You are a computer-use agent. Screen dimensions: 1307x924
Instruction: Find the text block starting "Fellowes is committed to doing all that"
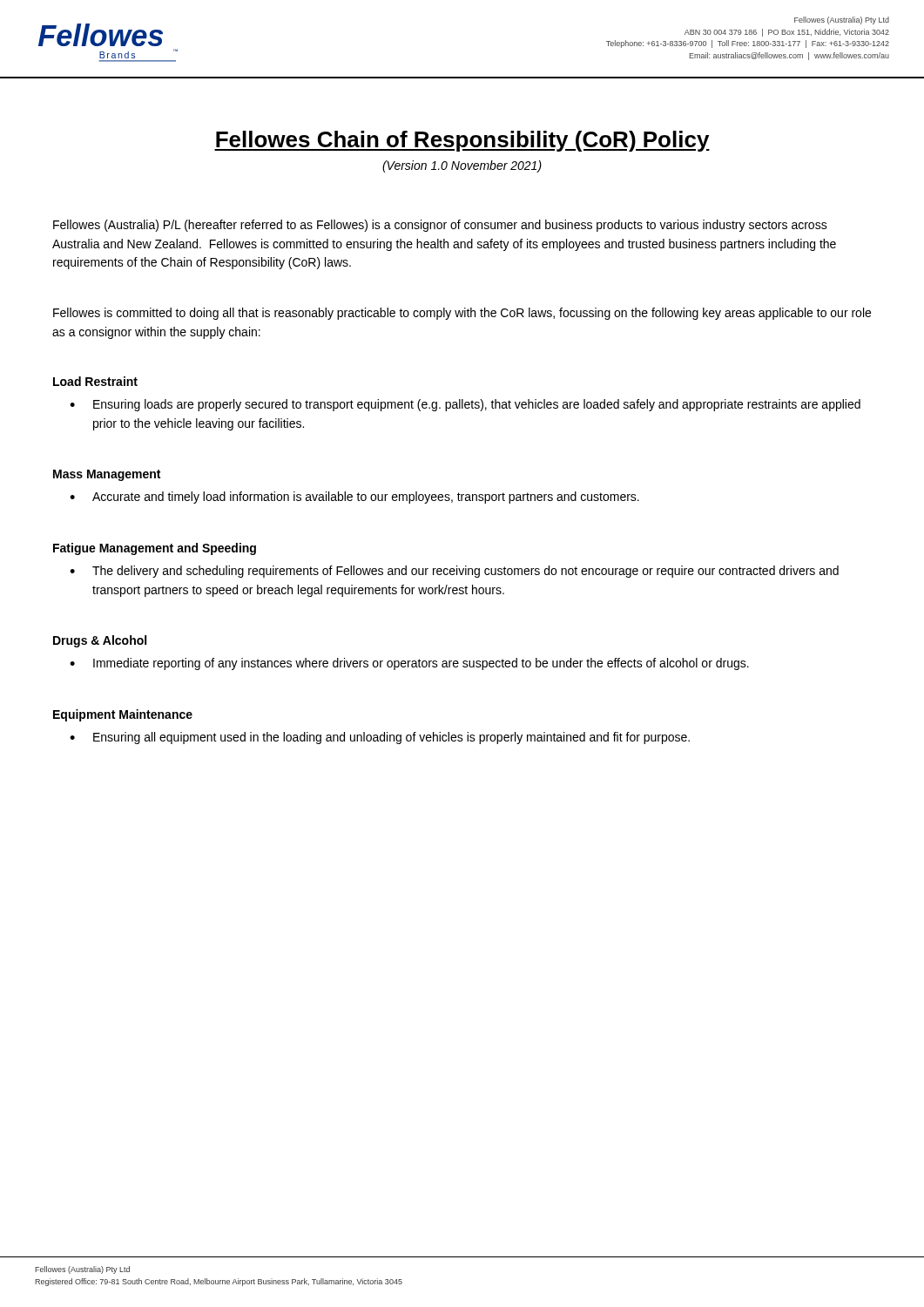click(x=462, y=322)
